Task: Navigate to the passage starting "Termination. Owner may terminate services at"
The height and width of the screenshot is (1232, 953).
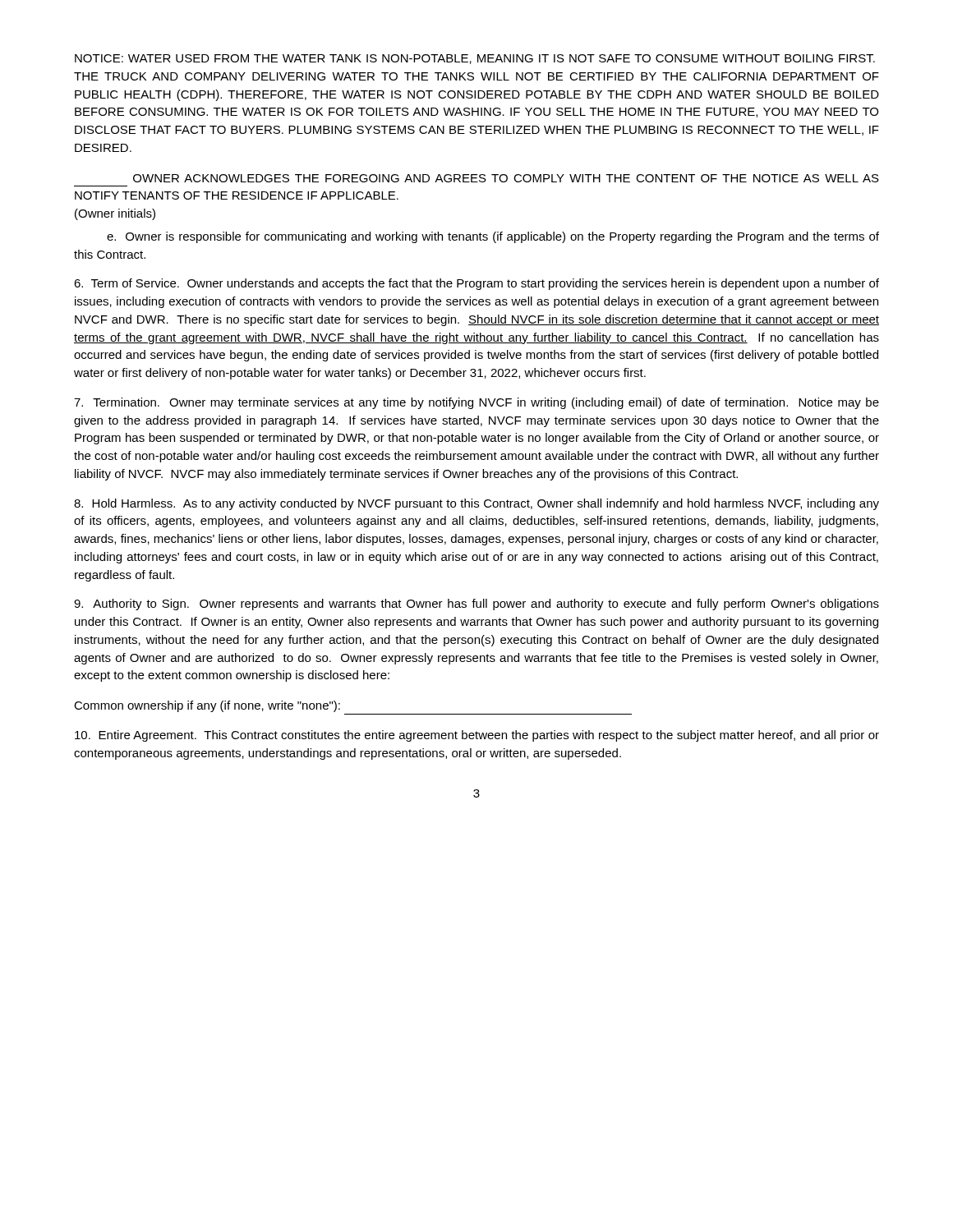Action: pos(476,438)
